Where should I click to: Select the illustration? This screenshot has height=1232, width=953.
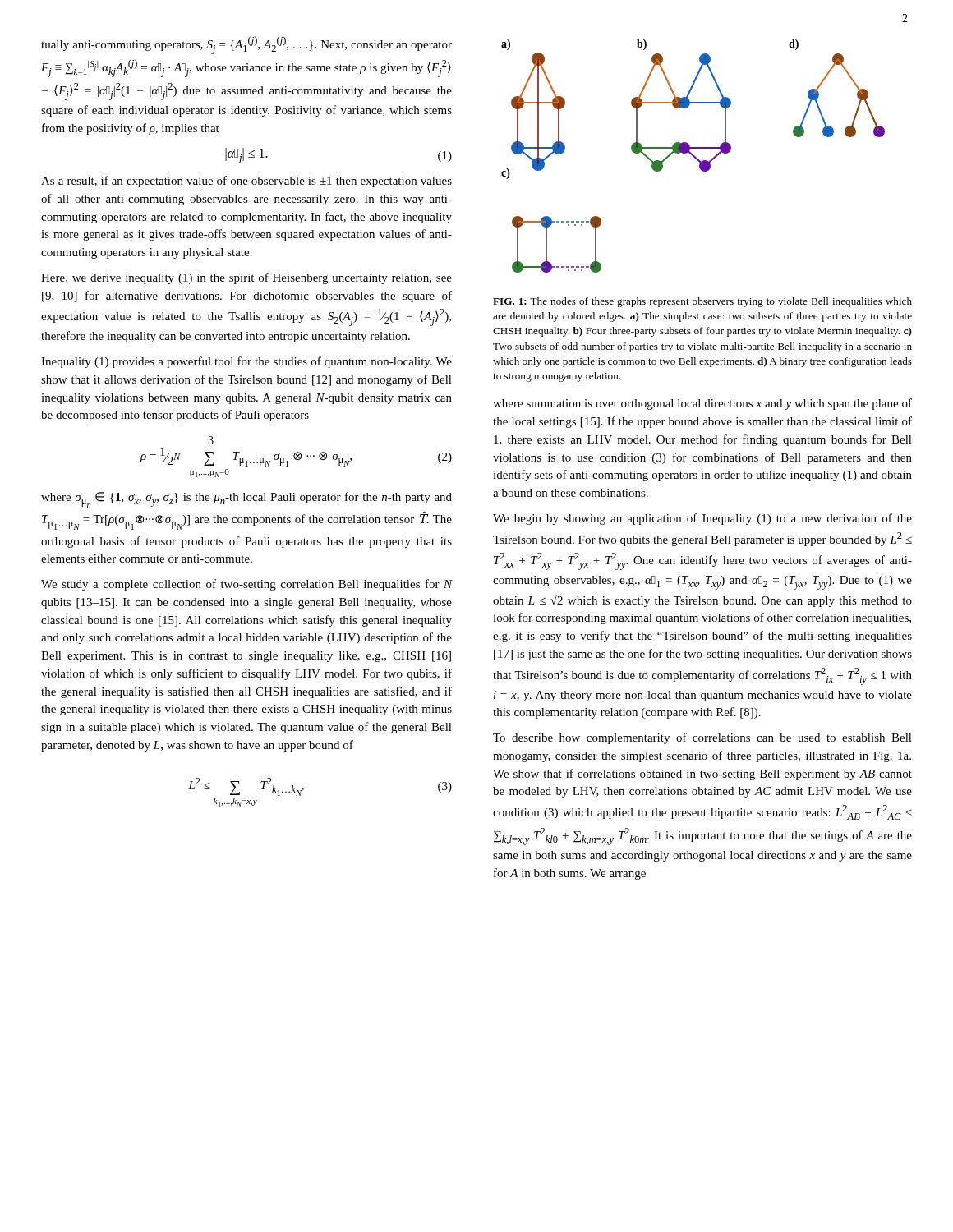[694, 160]
